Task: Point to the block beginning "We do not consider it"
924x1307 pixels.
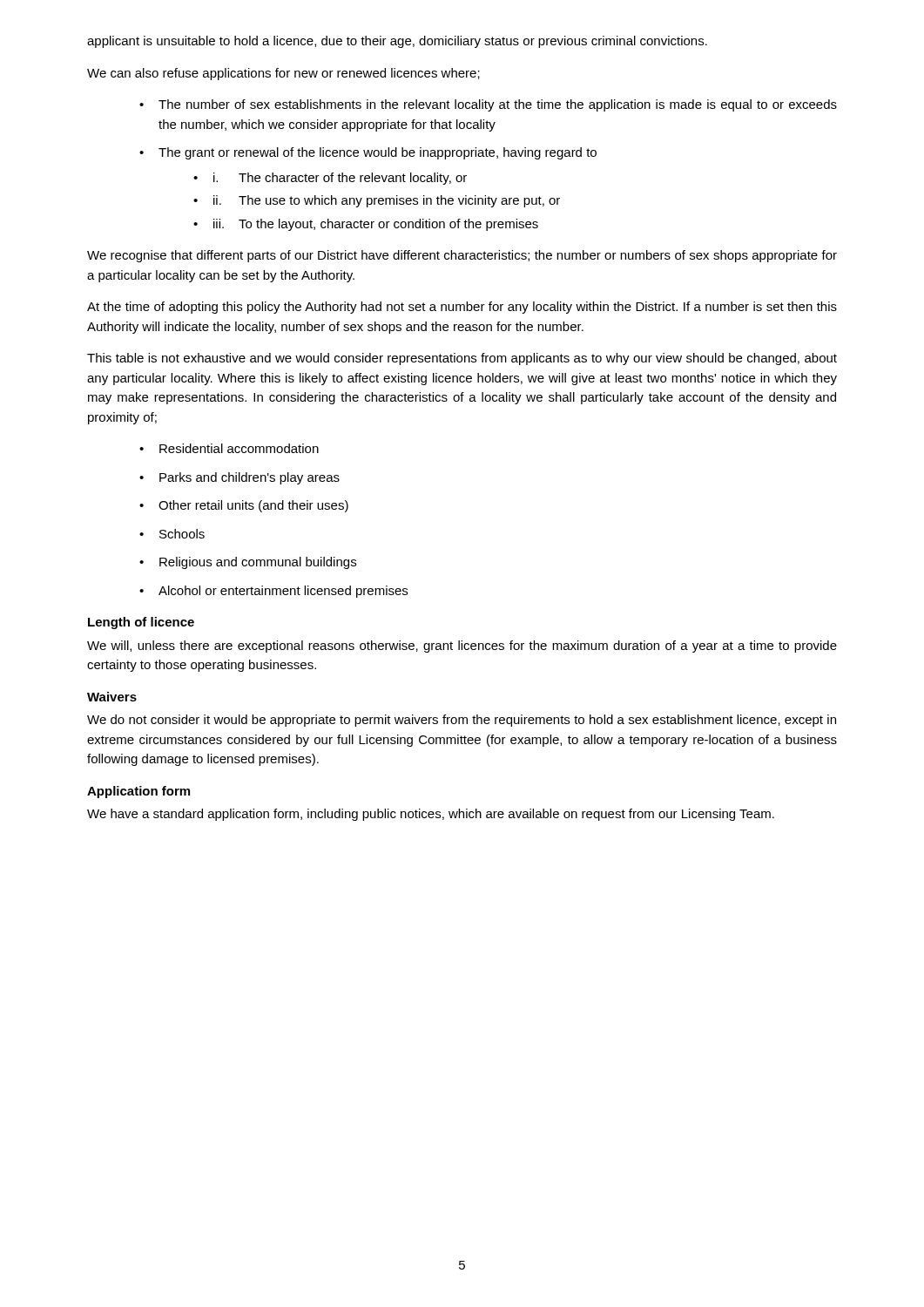Action: (x=462, y=740)
